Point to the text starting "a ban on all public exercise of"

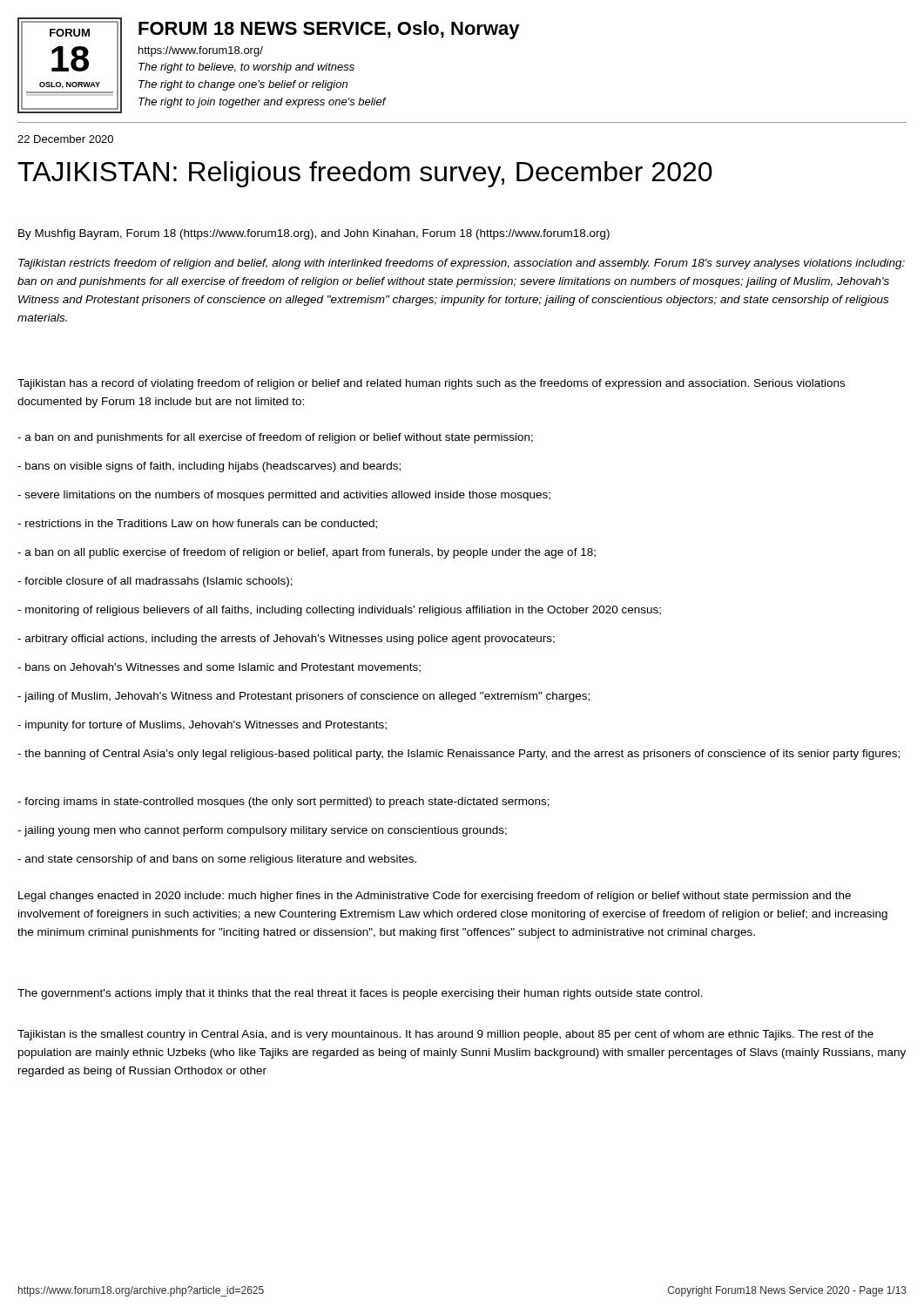coord(307,552)
